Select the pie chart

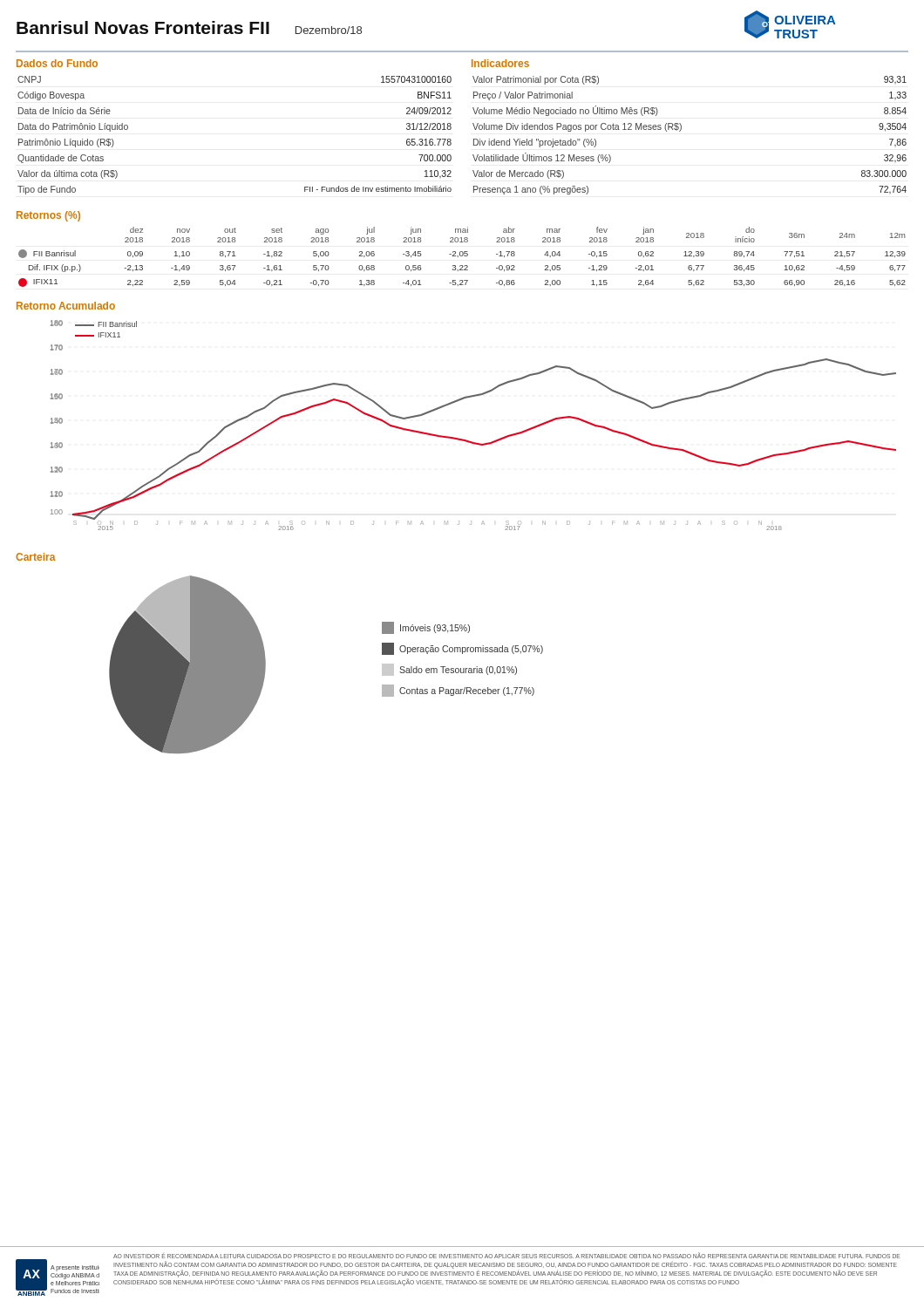(x=190, y=663)
